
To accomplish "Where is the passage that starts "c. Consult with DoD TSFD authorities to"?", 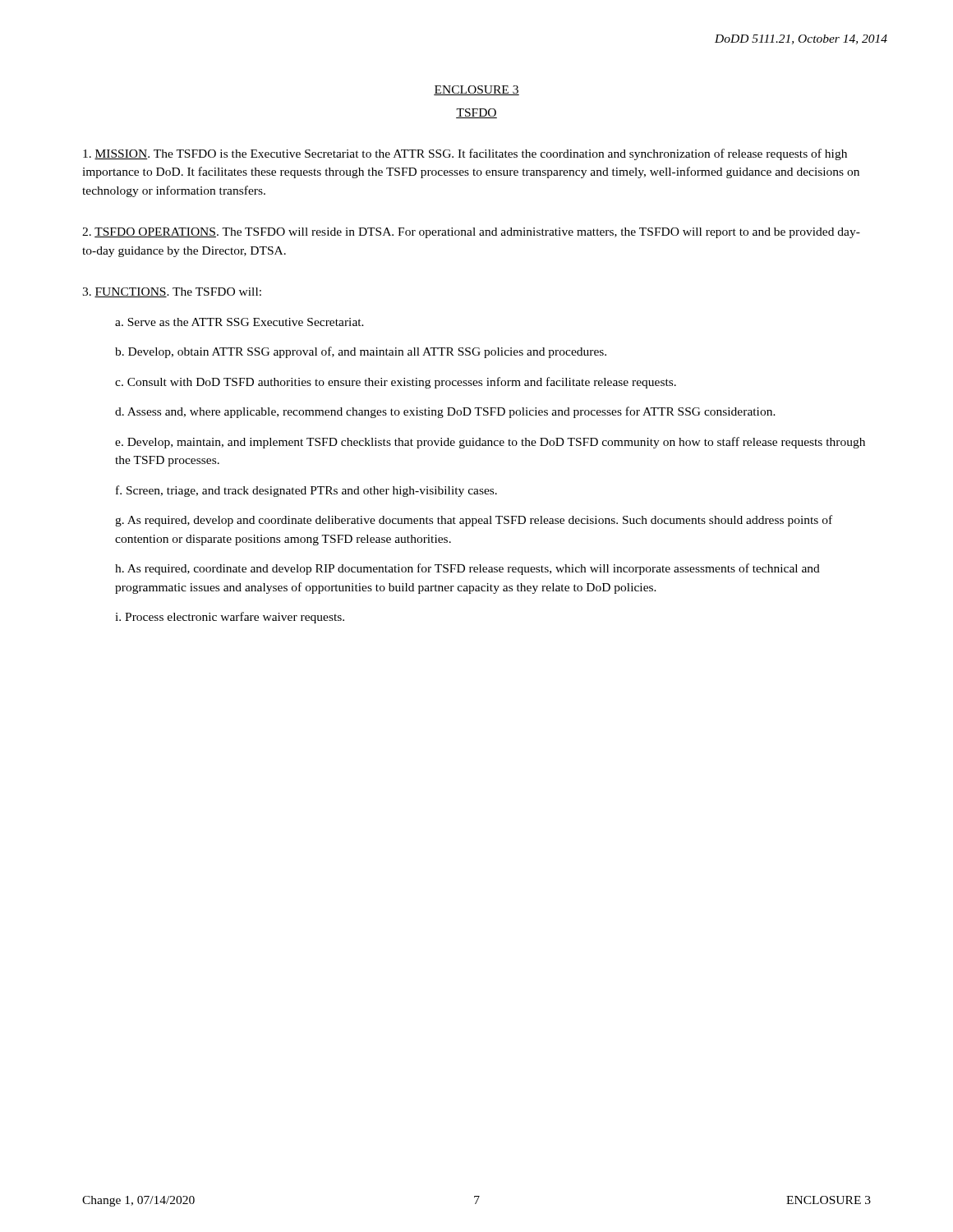I will 493,382.
